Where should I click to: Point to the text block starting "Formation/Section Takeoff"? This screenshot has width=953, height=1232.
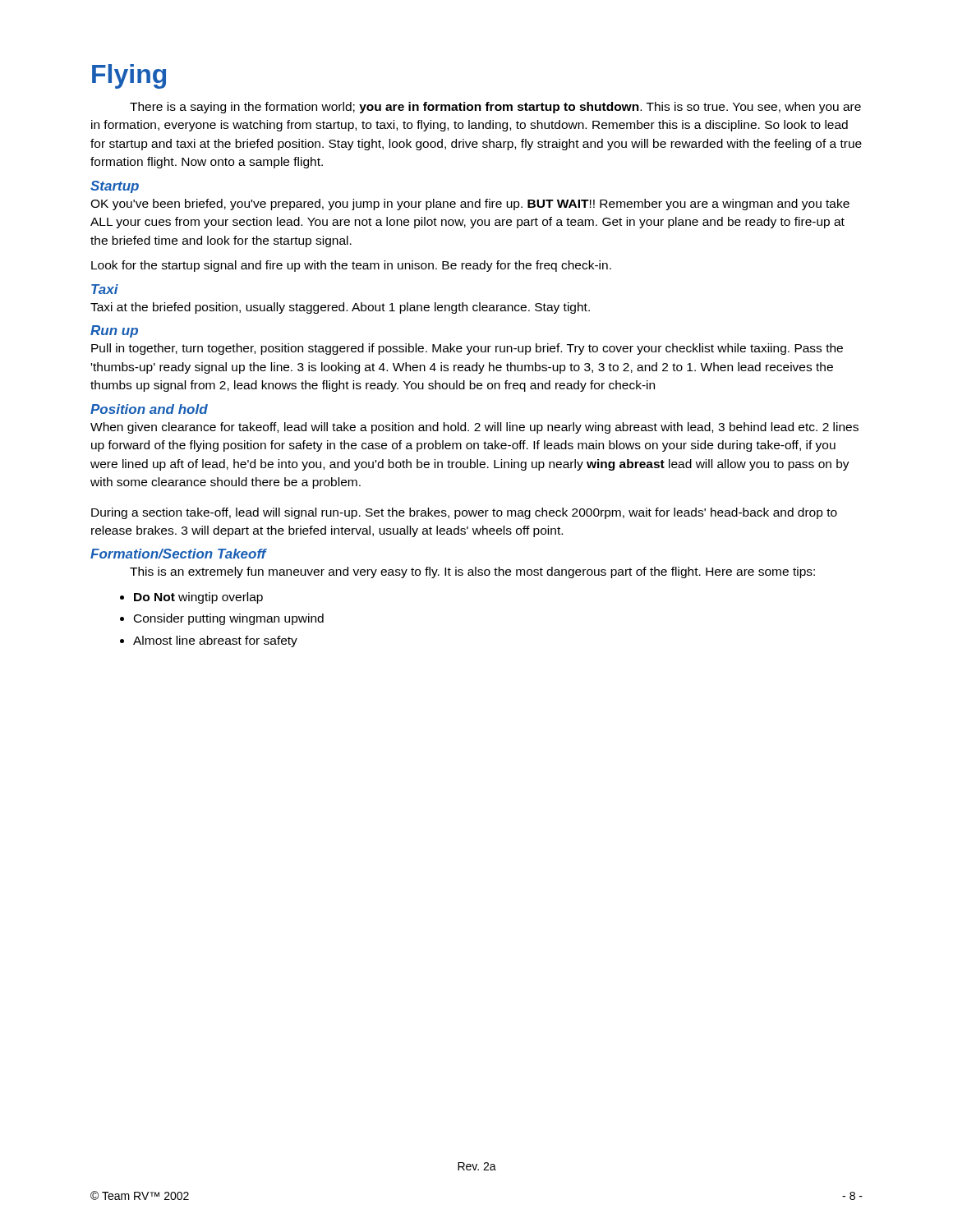pos(178,554)
